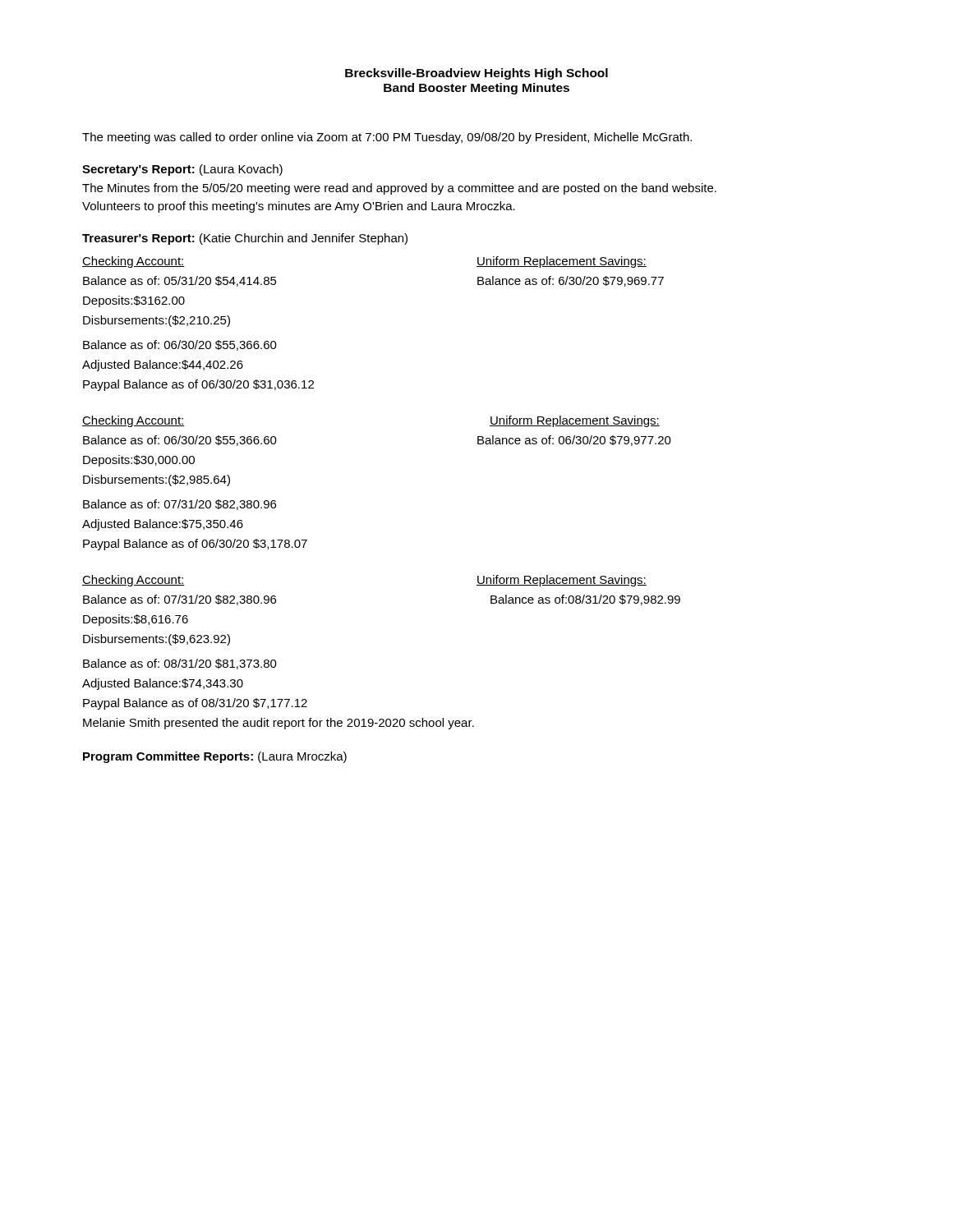Locate the title
The height and width of the screenshot is (1232, 953).
tap(476, 80)
